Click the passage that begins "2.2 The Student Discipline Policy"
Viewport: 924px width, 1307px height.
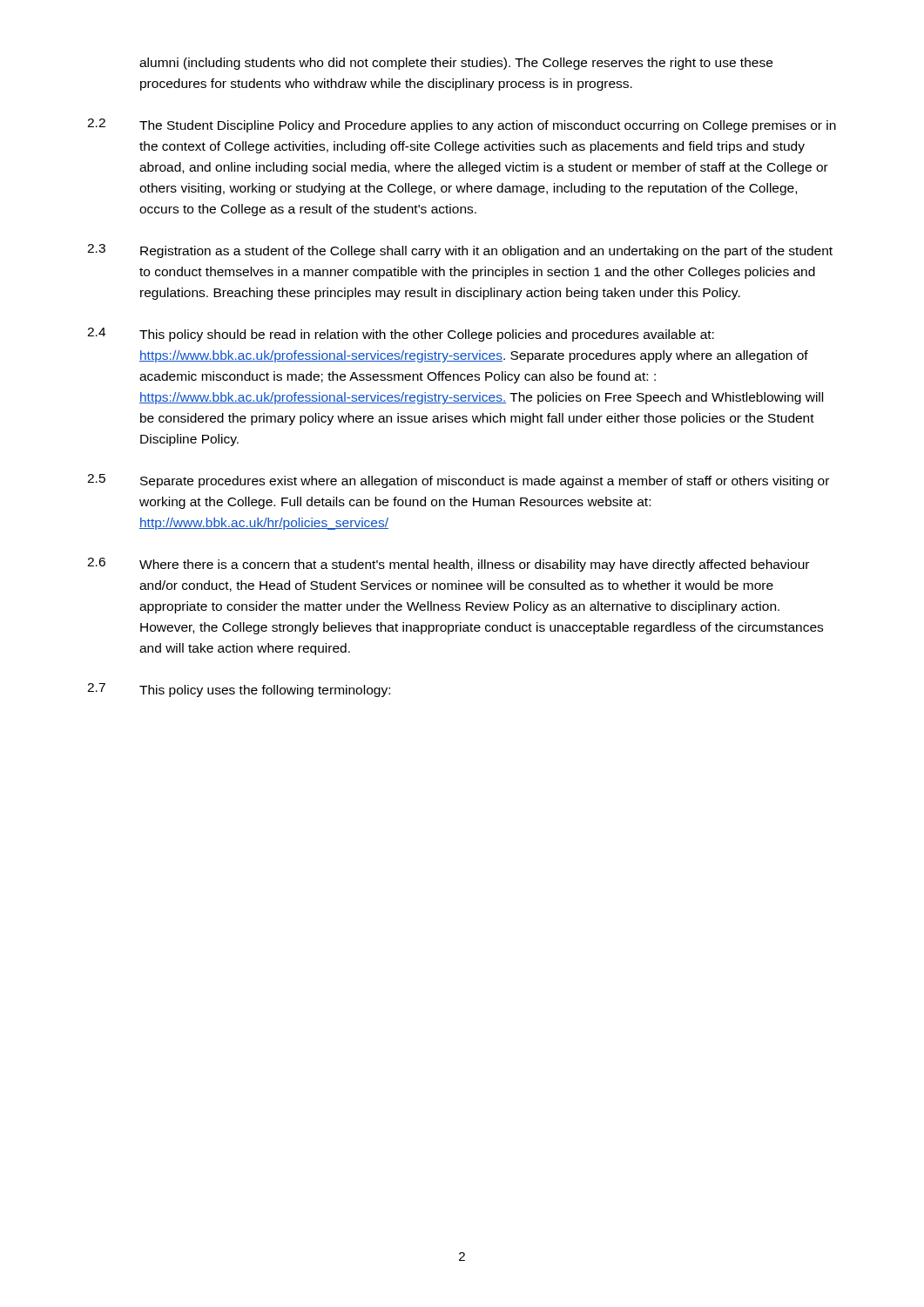[x=462, y=167]
